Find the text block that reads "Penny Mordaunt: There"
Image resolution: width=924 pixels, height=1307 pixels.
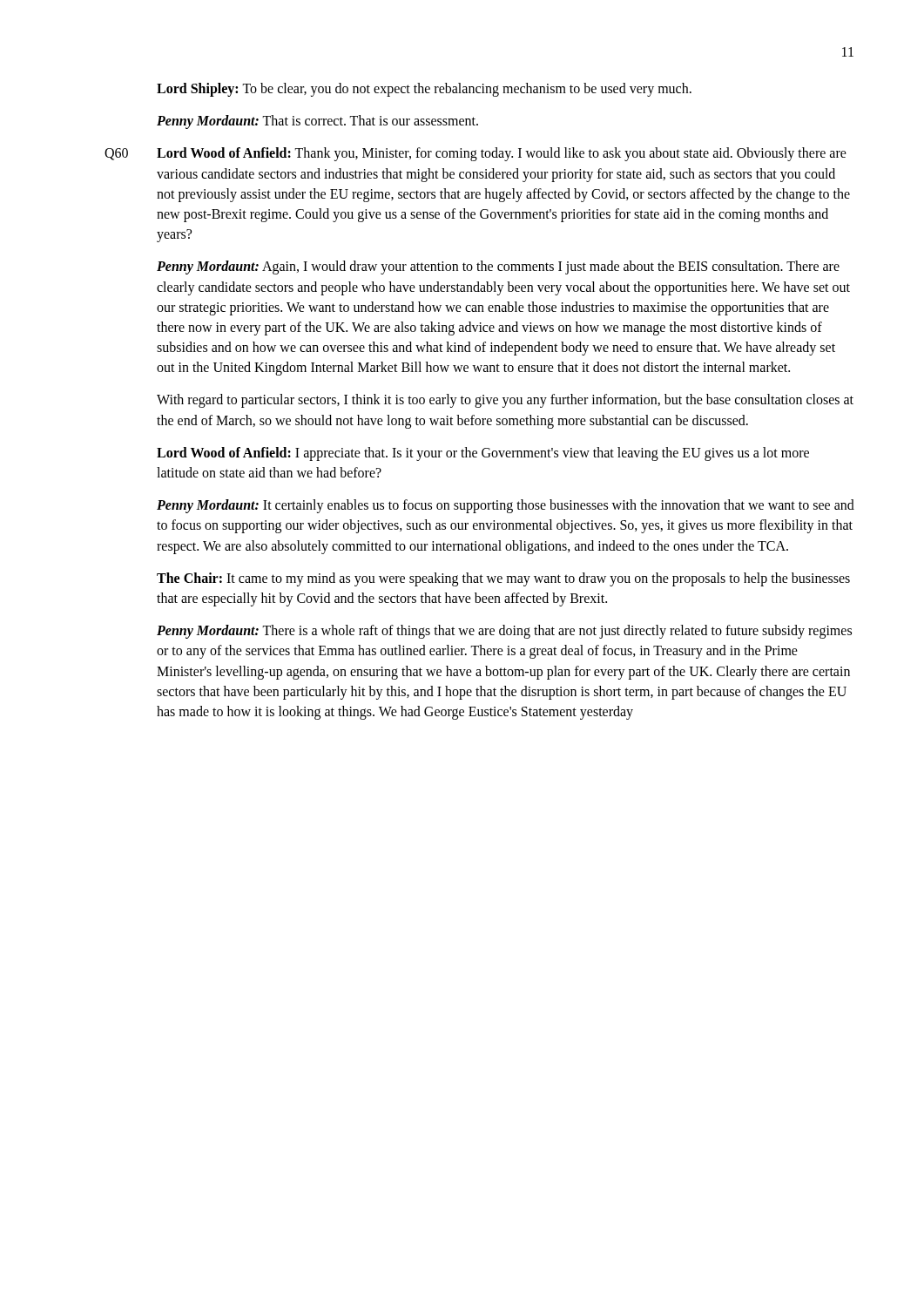point(506,671)
